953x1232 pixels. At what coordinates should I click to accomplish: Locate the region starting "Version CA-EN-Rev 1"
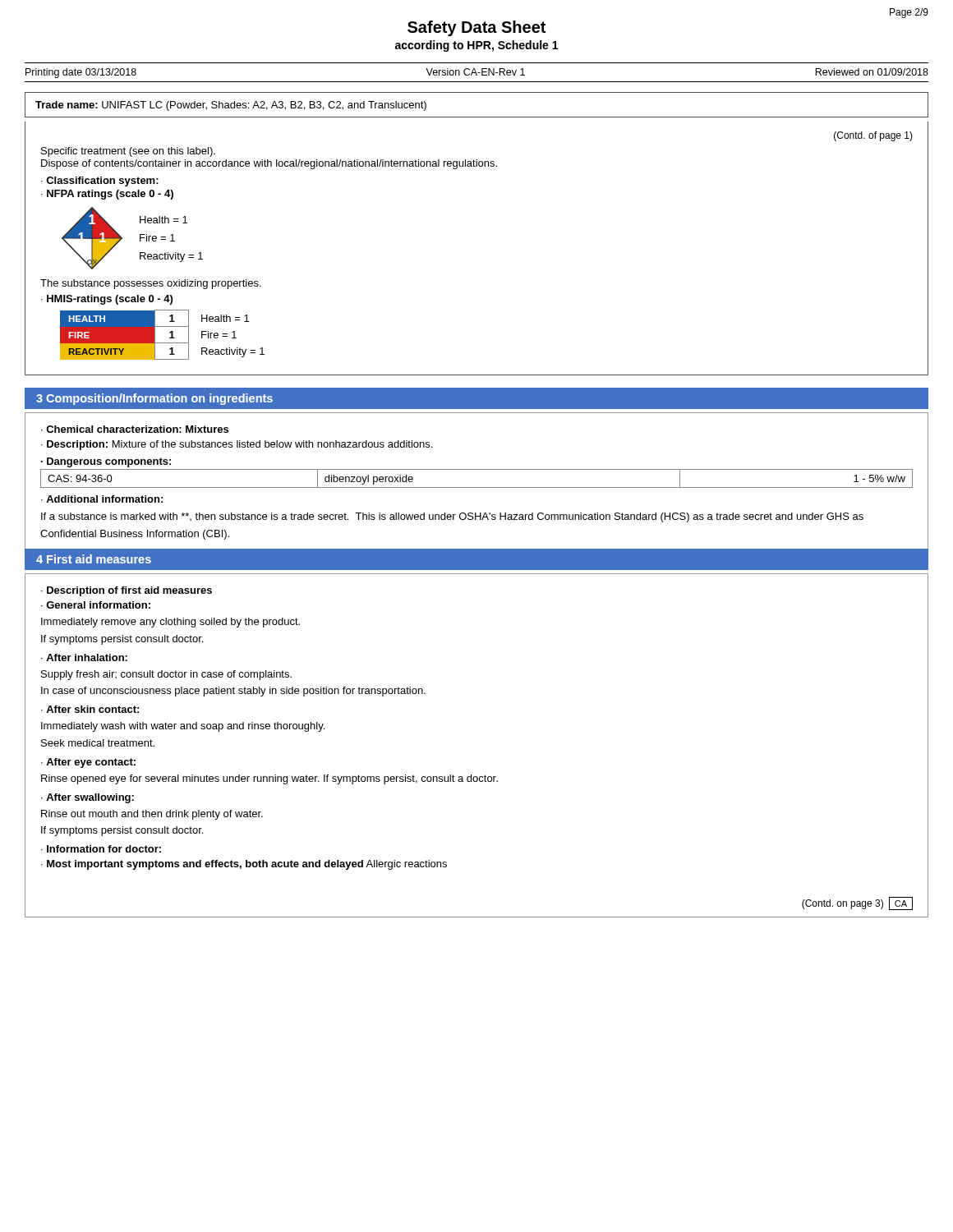click(x=476, y=72)
